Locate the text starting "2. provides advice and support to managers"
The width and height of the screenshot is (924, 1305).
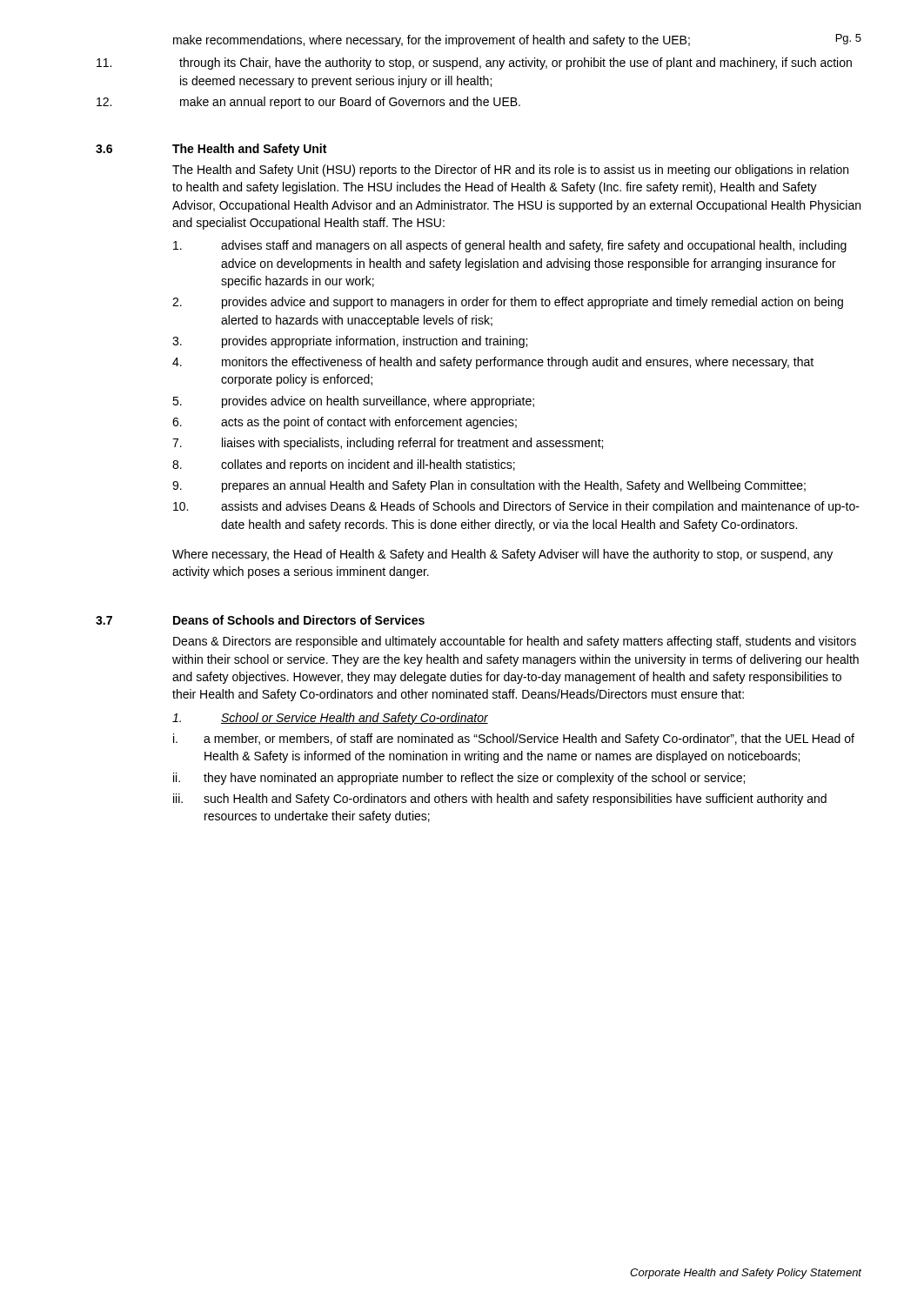coord(517,311)
